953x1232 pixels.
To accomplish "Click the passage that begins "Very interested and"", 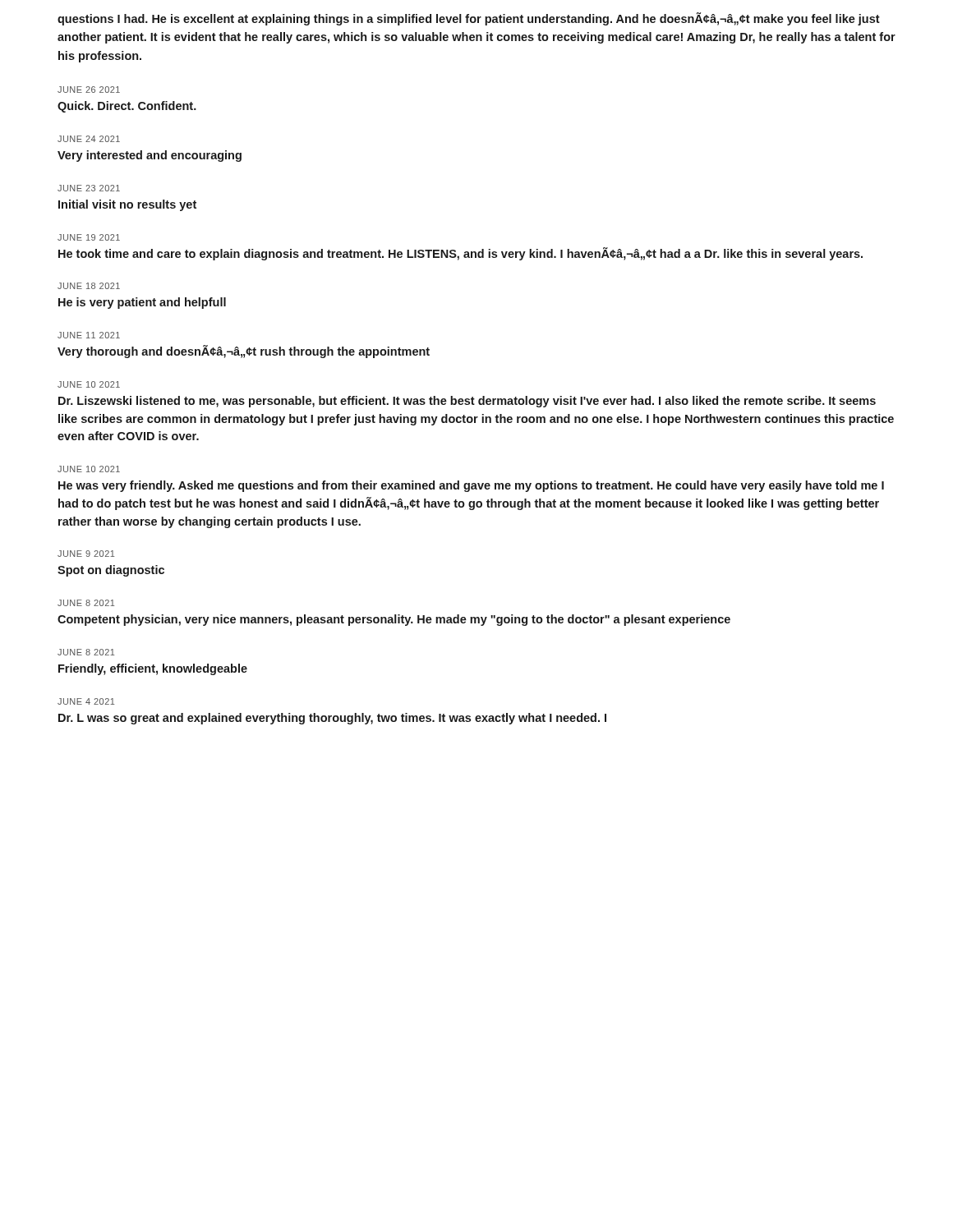I will click(150, 156).
